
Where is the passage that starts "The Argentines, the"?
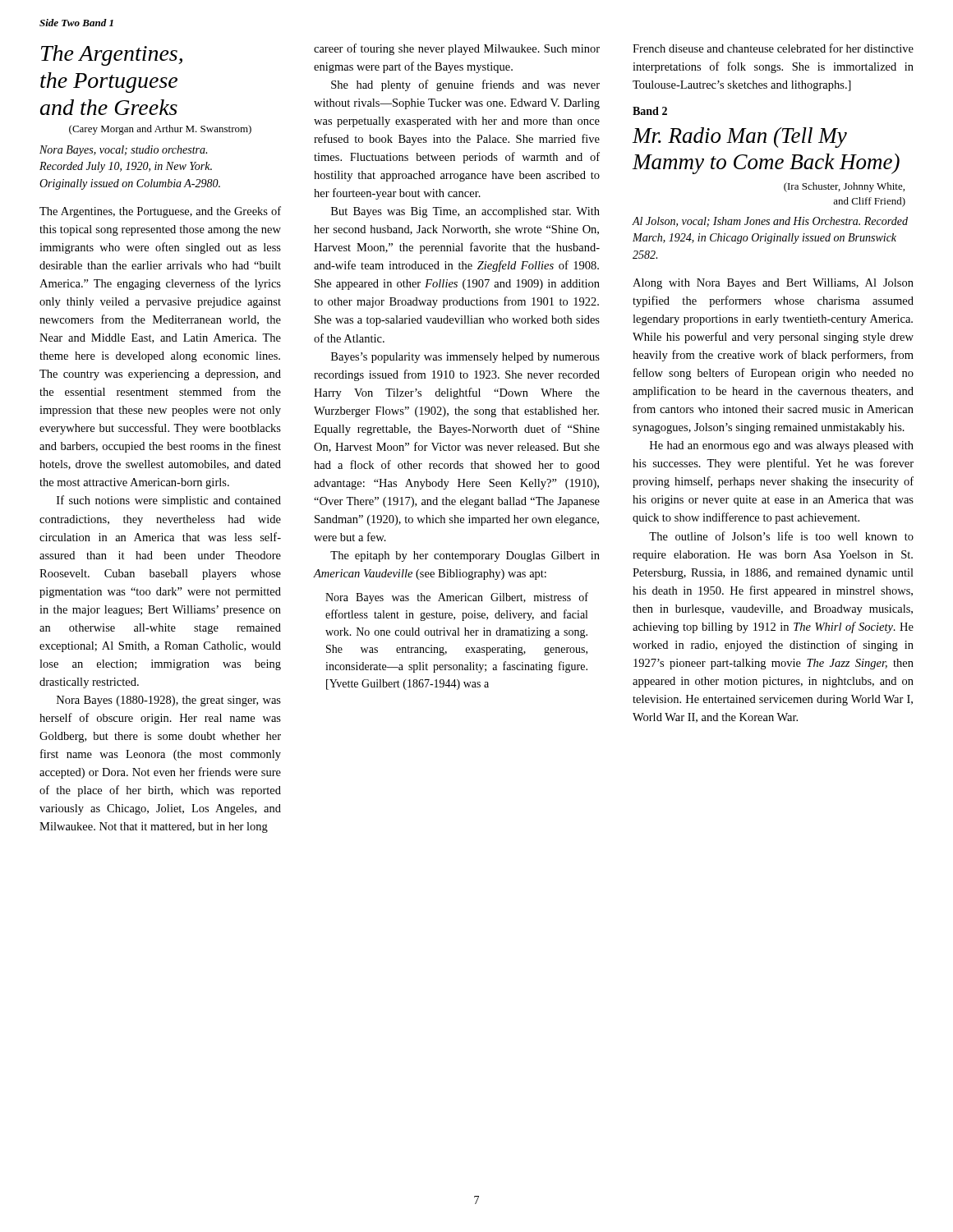click(x=160, y=519)
